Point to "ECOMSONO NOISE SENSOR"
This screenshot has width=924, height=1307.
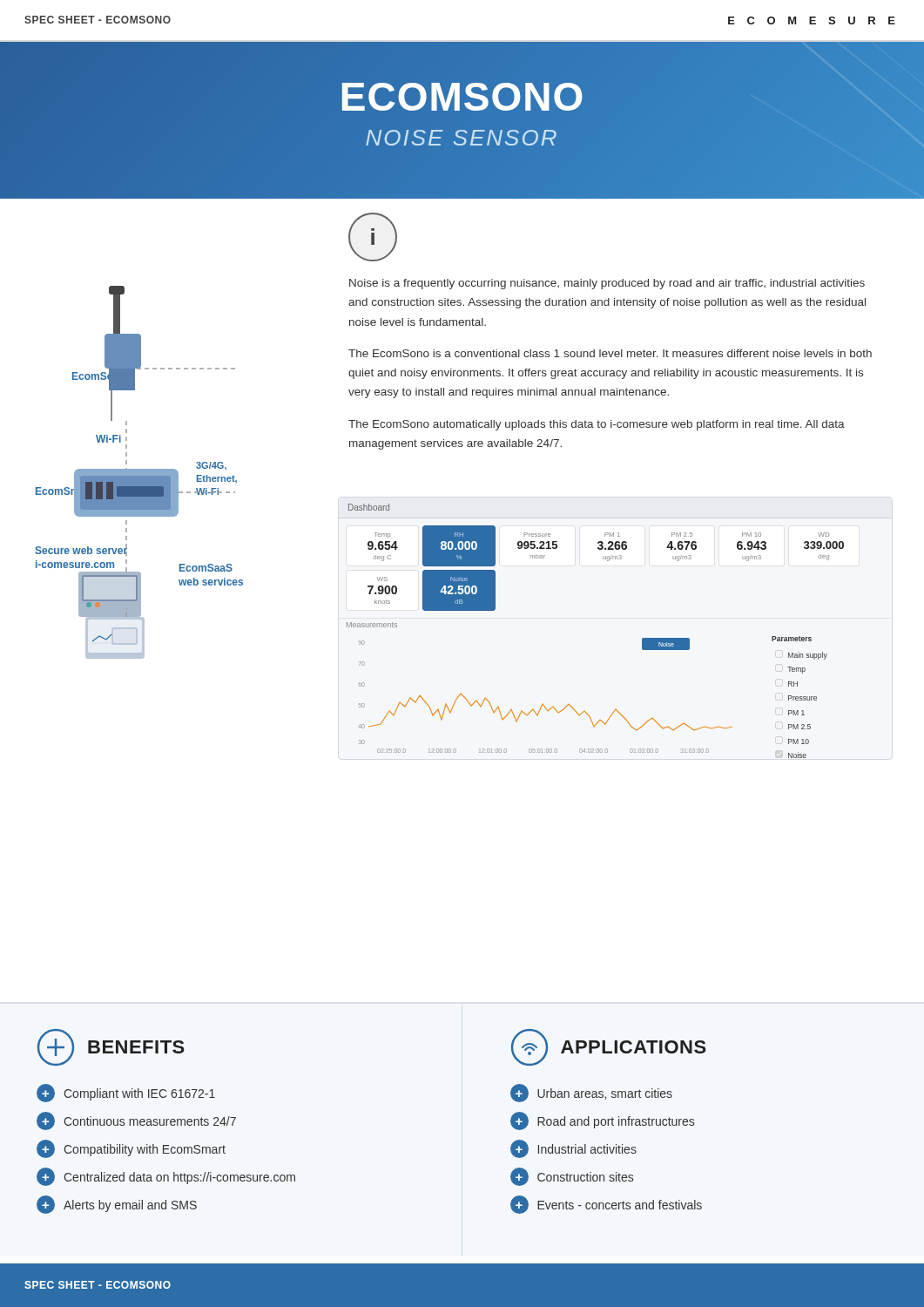tap(462, 113)
